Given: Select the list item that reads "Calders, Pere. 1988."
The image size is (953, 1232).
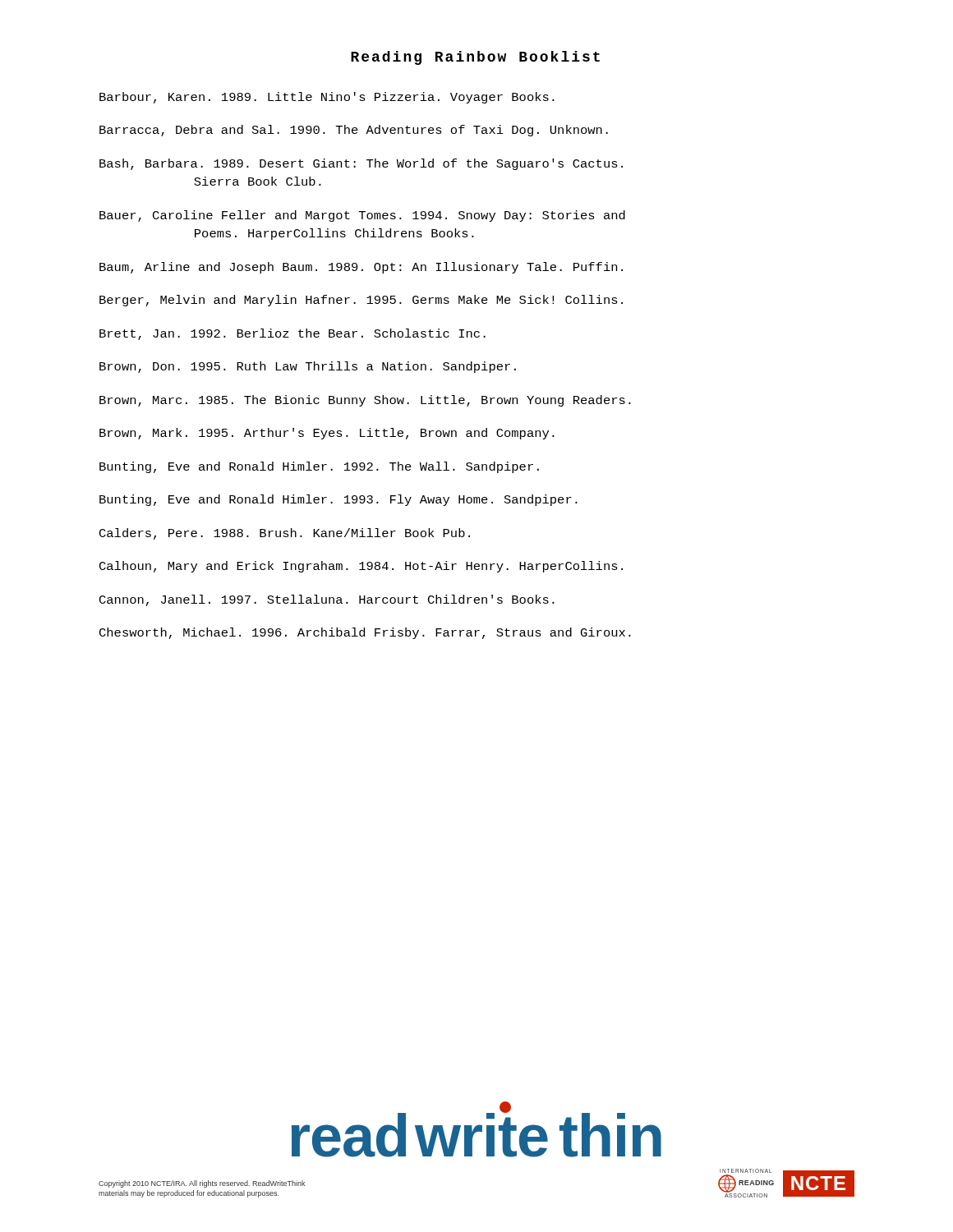Looking at the screenshot, I should (286, 533).
